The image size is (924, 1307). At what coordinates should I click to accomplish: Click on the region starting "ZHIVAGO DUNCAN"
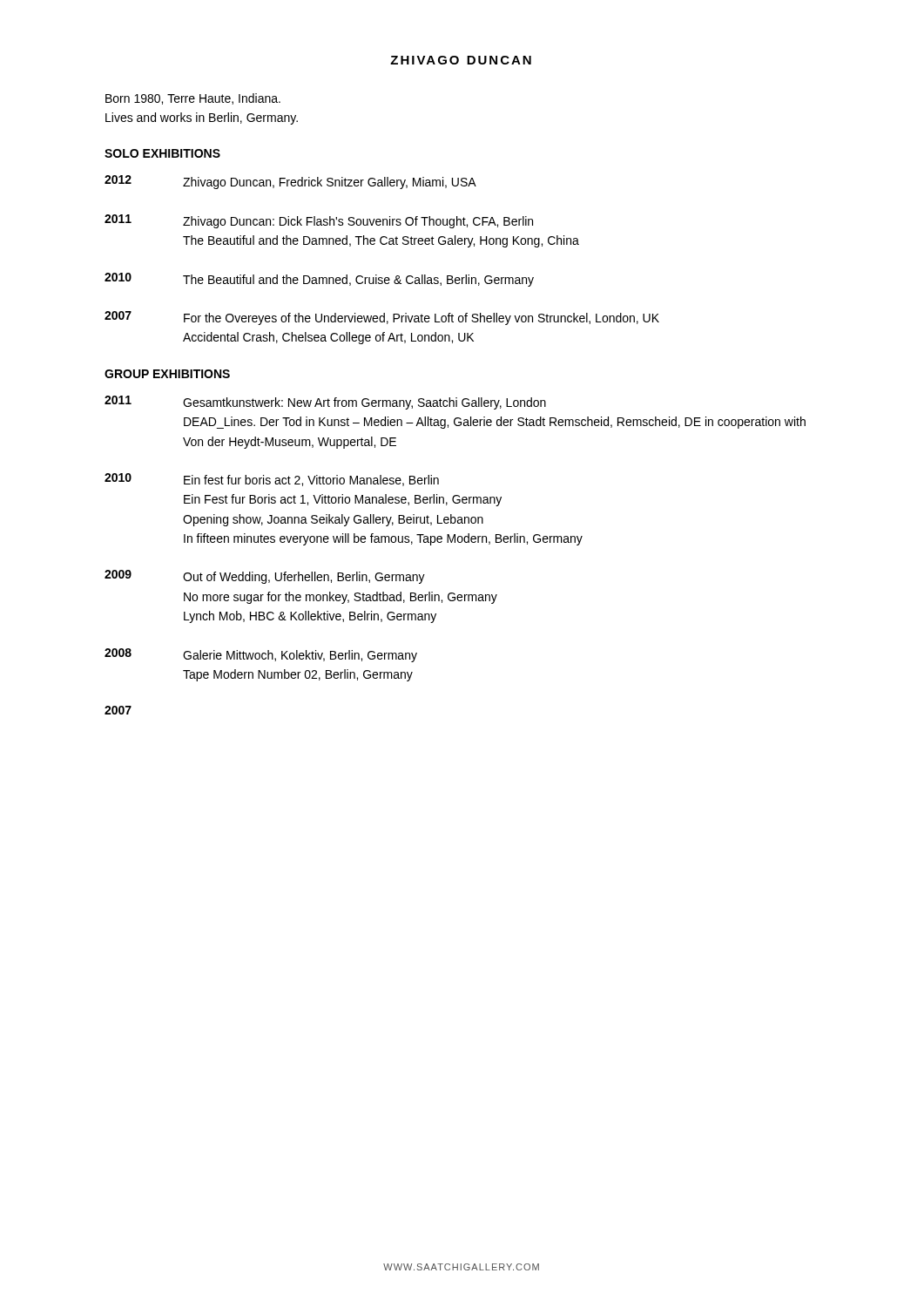[x=462, y=60]
